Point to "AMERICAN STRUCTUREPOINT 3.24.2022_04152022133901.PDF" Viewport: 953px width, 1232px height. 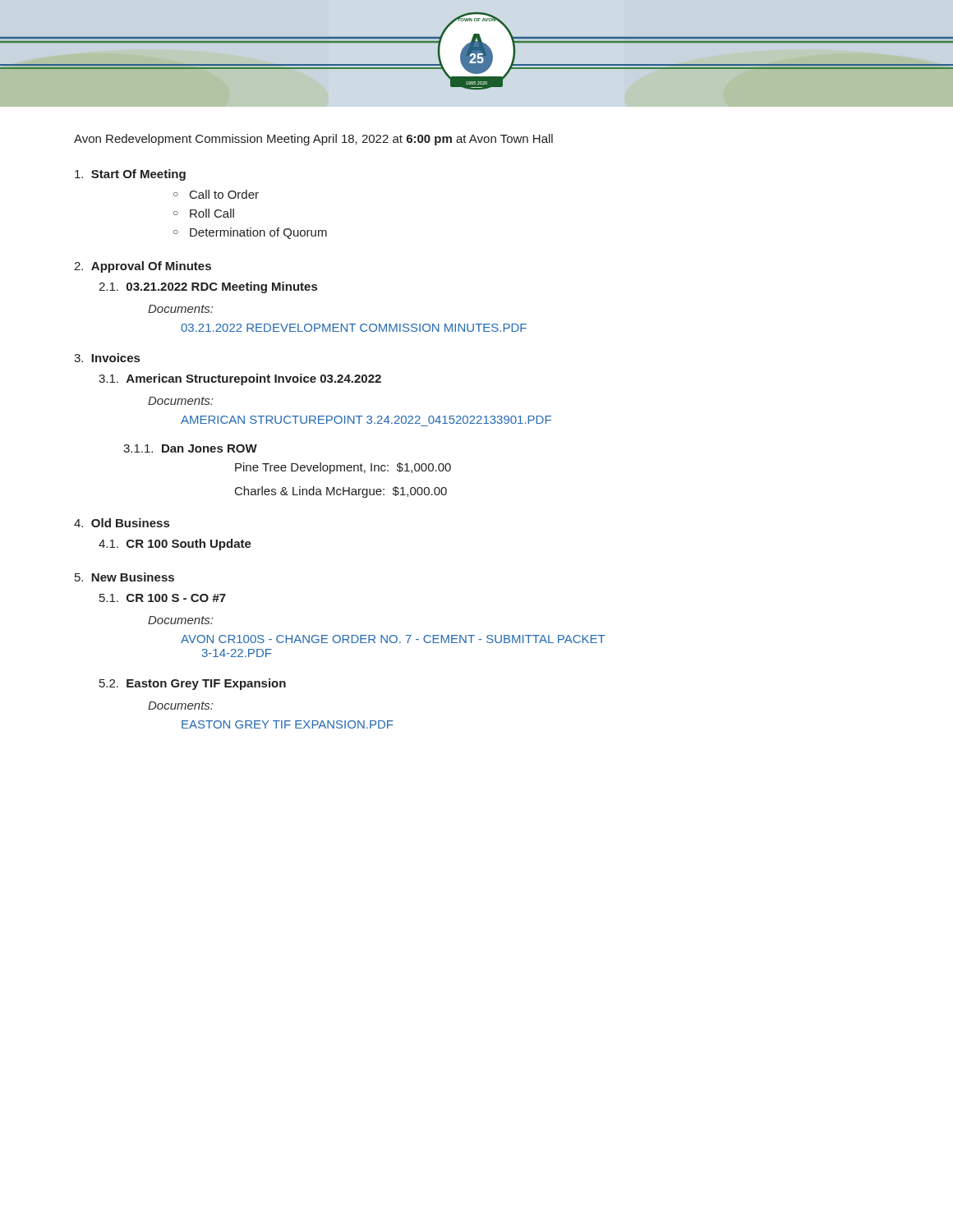coord(530,419)
